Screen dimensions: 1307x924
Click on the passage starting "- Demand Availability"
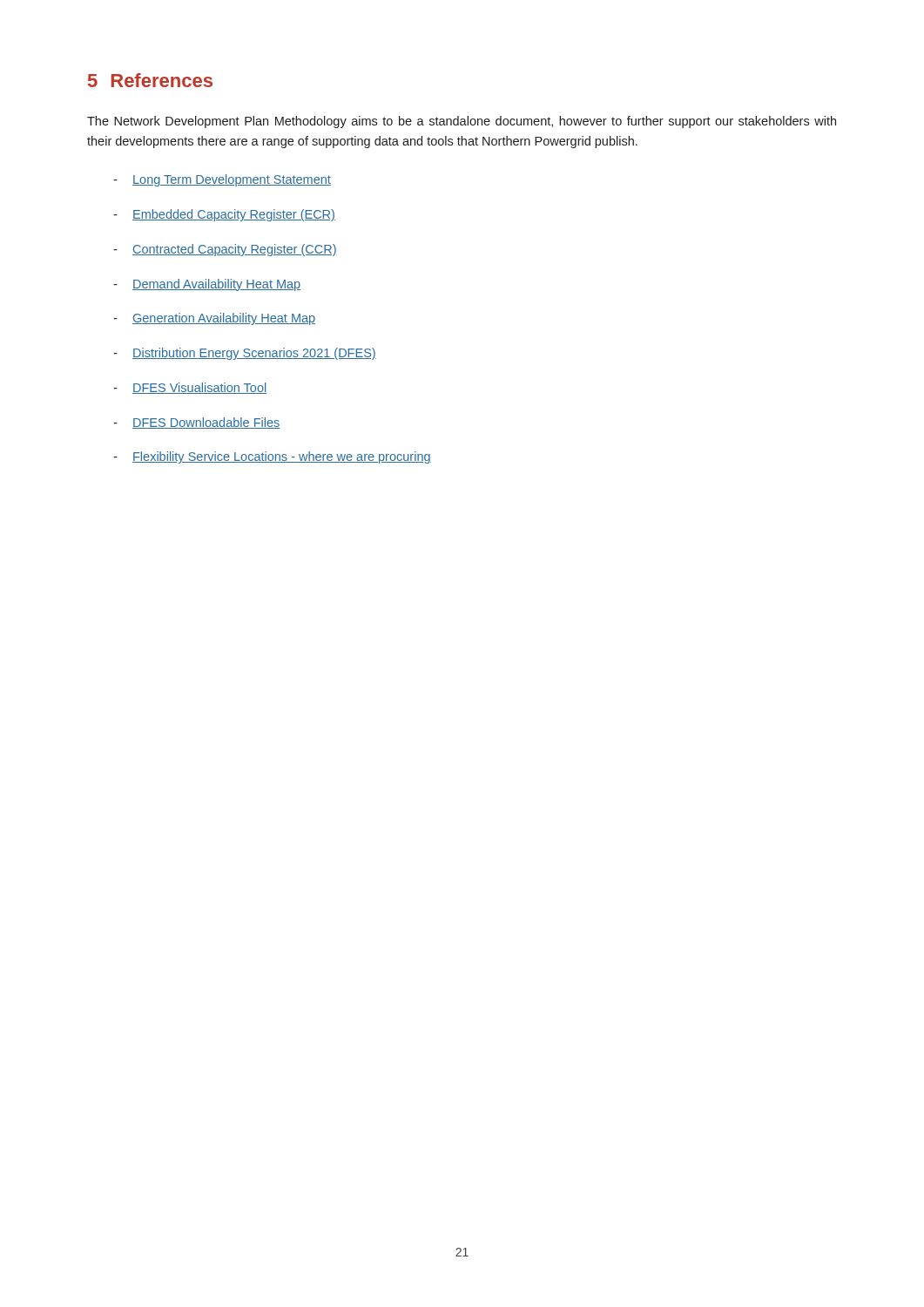(x=207, y=284)
